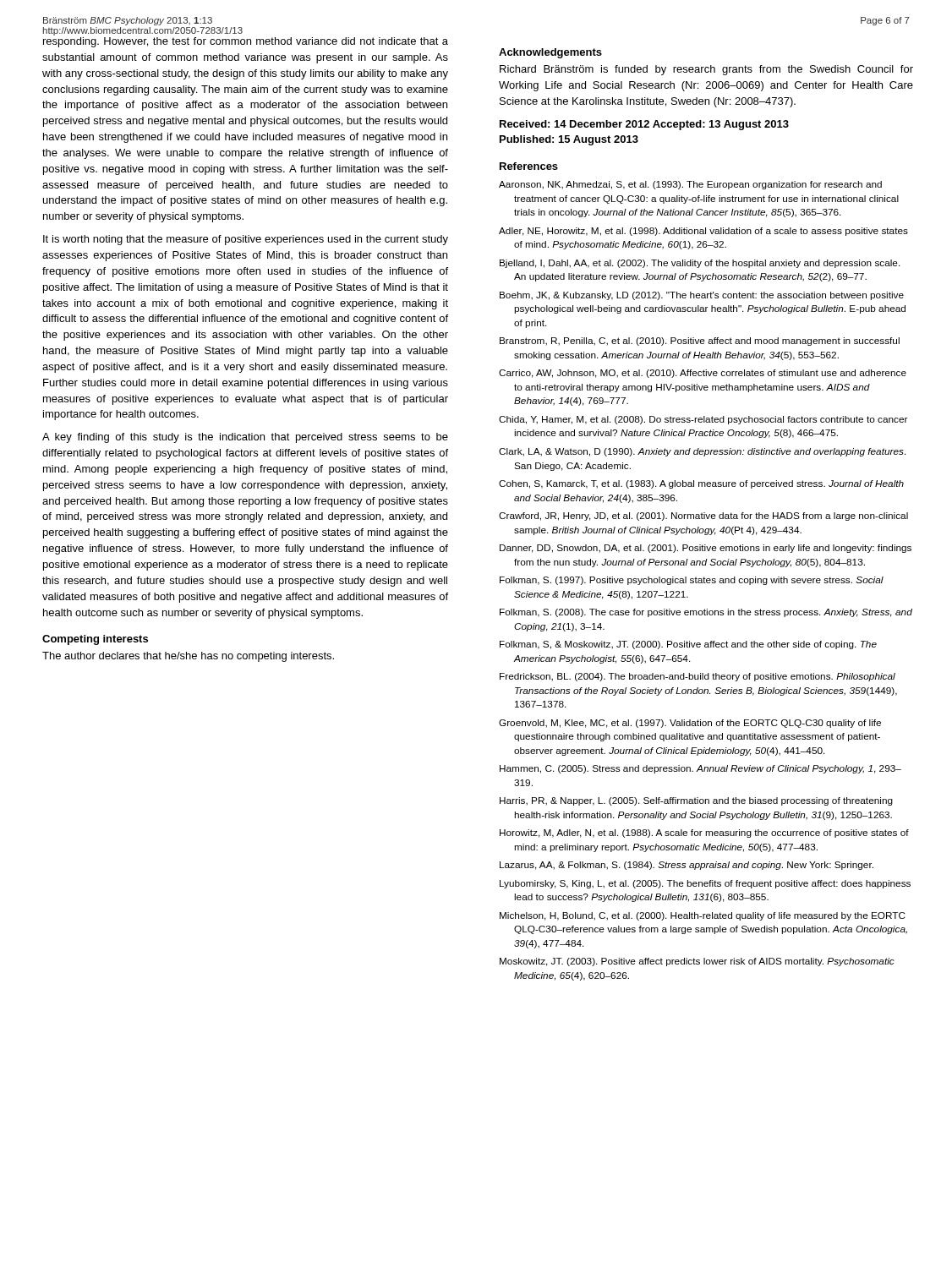Locate the block of text that opens with "Harris, PR, &"

coord(696,808)
